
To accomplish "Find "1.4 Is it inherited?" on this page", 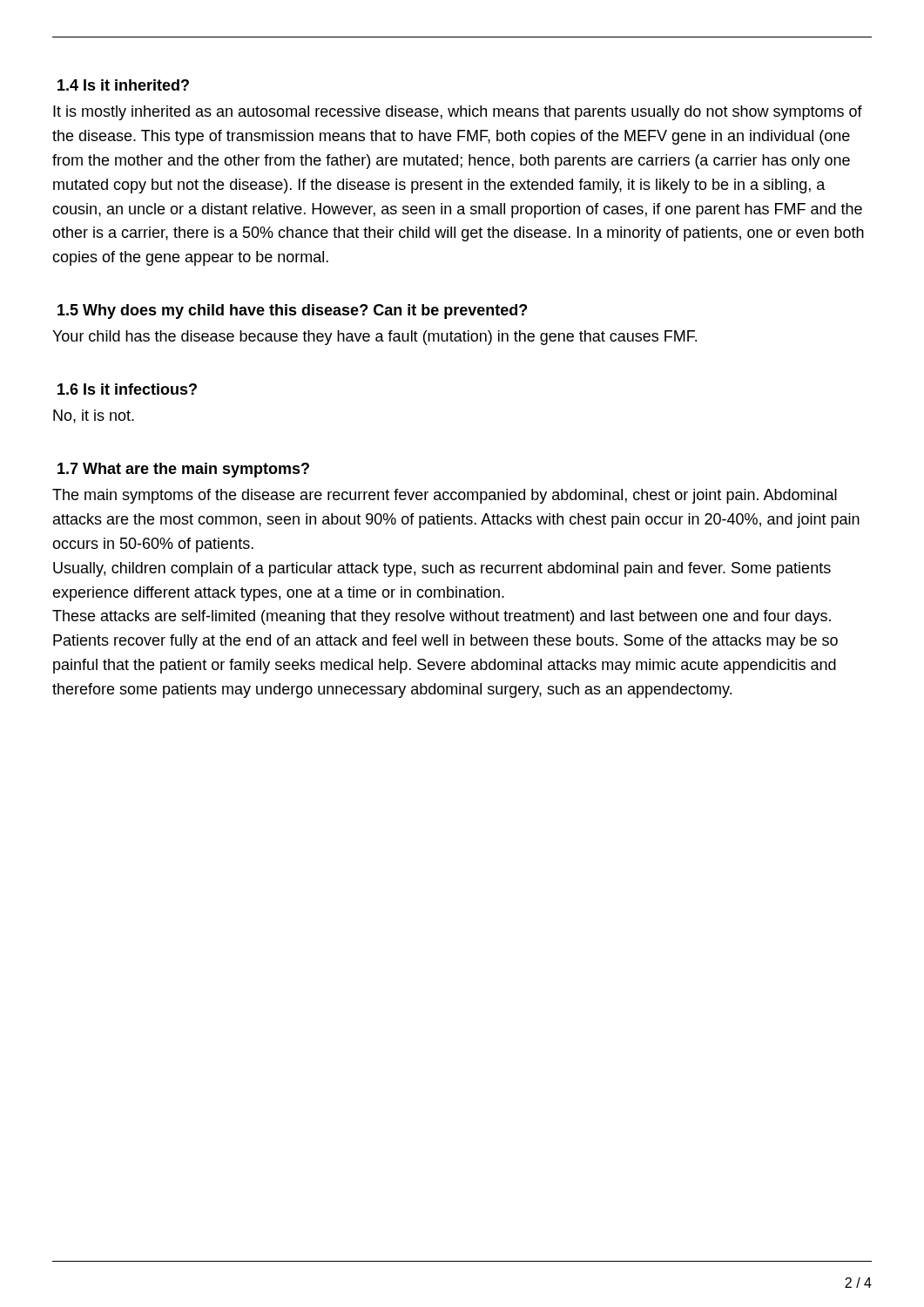I will [x=121, y=85].
